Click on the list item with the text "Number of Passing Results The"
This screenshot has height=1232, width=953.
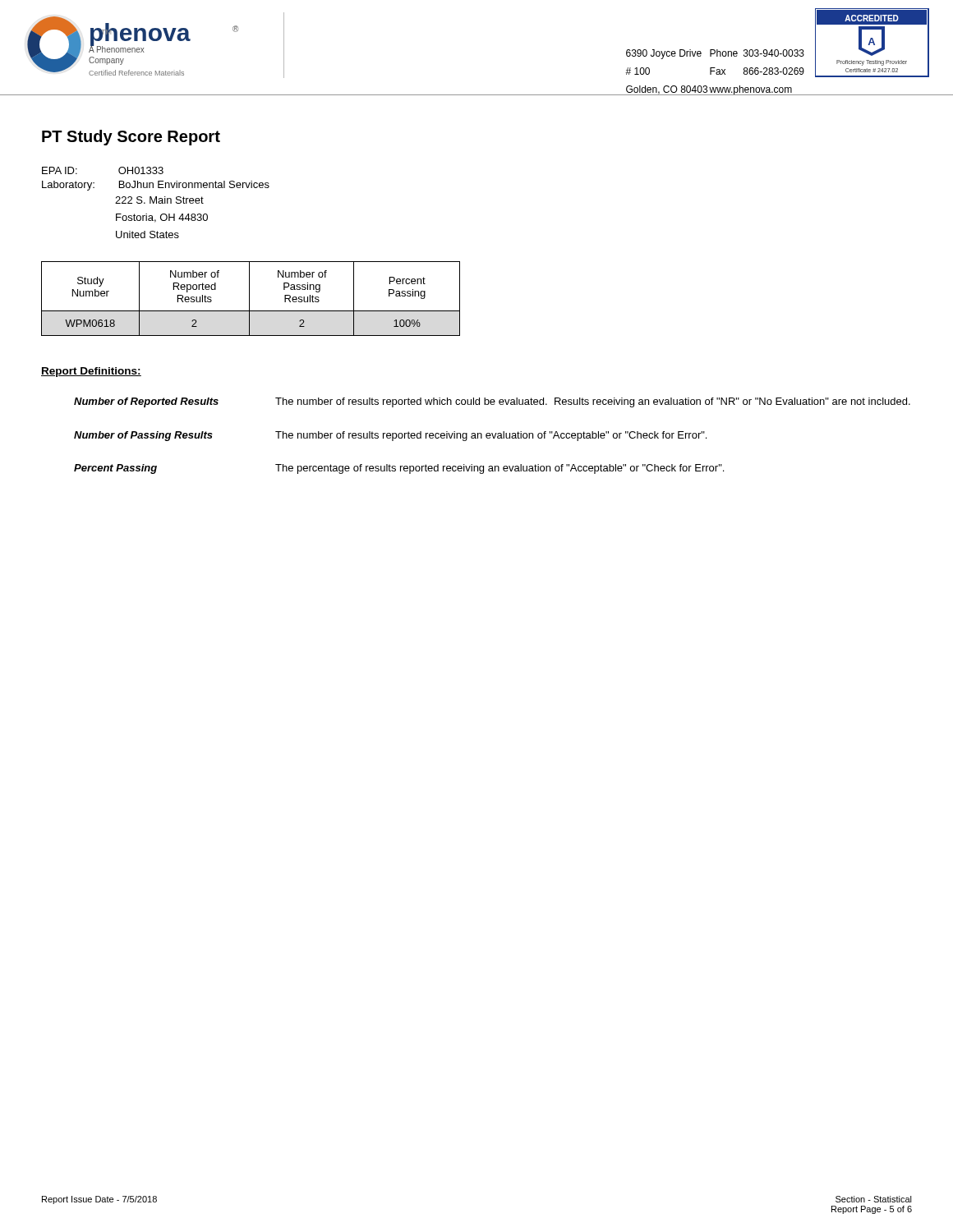(x=374, y=435)
